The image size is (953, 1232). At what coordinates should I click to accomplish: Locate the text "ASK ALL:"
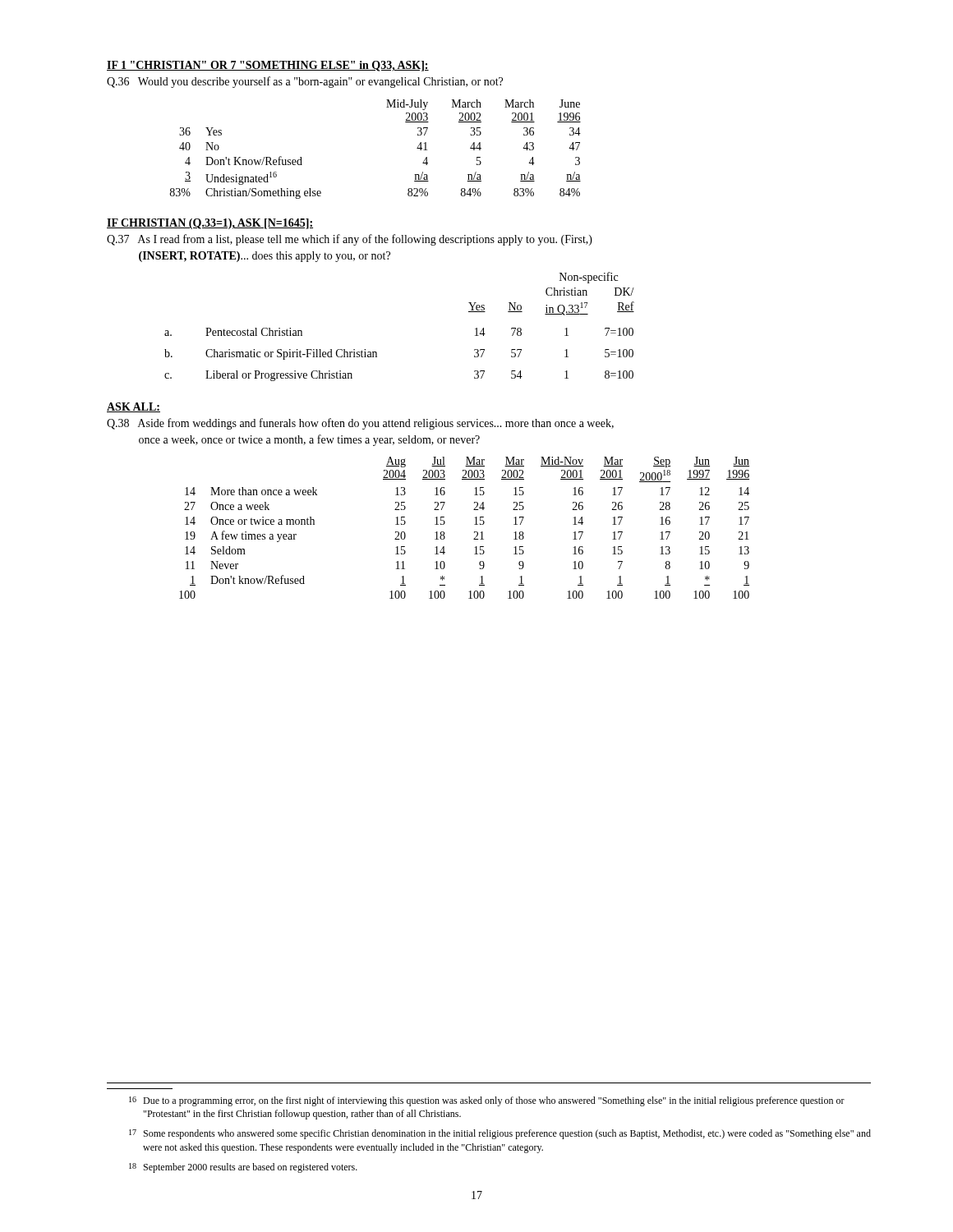click(x=134, y=407)
